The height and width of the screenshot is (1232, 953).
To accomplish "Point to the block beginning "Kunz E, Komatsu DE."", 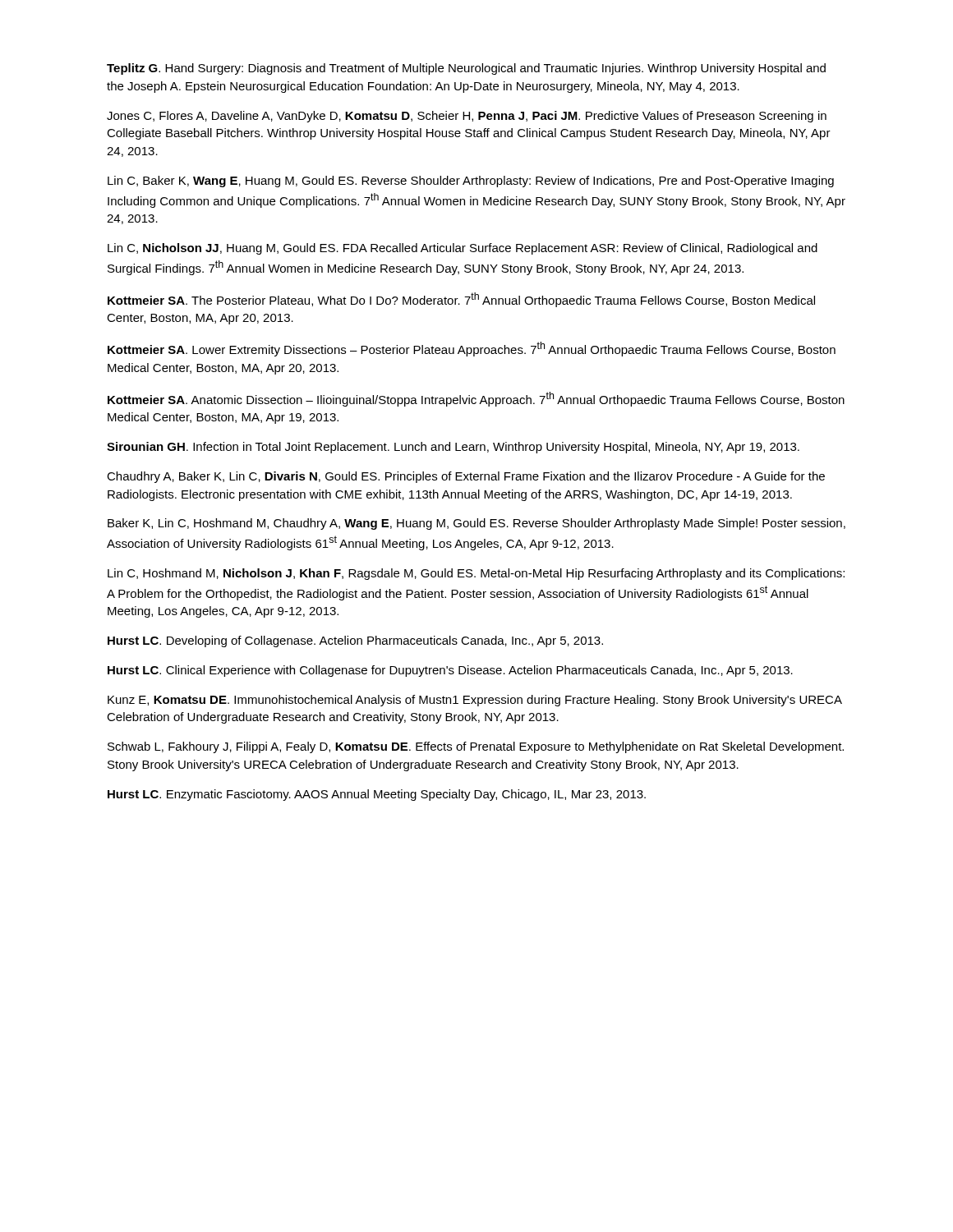I will 474,708.
